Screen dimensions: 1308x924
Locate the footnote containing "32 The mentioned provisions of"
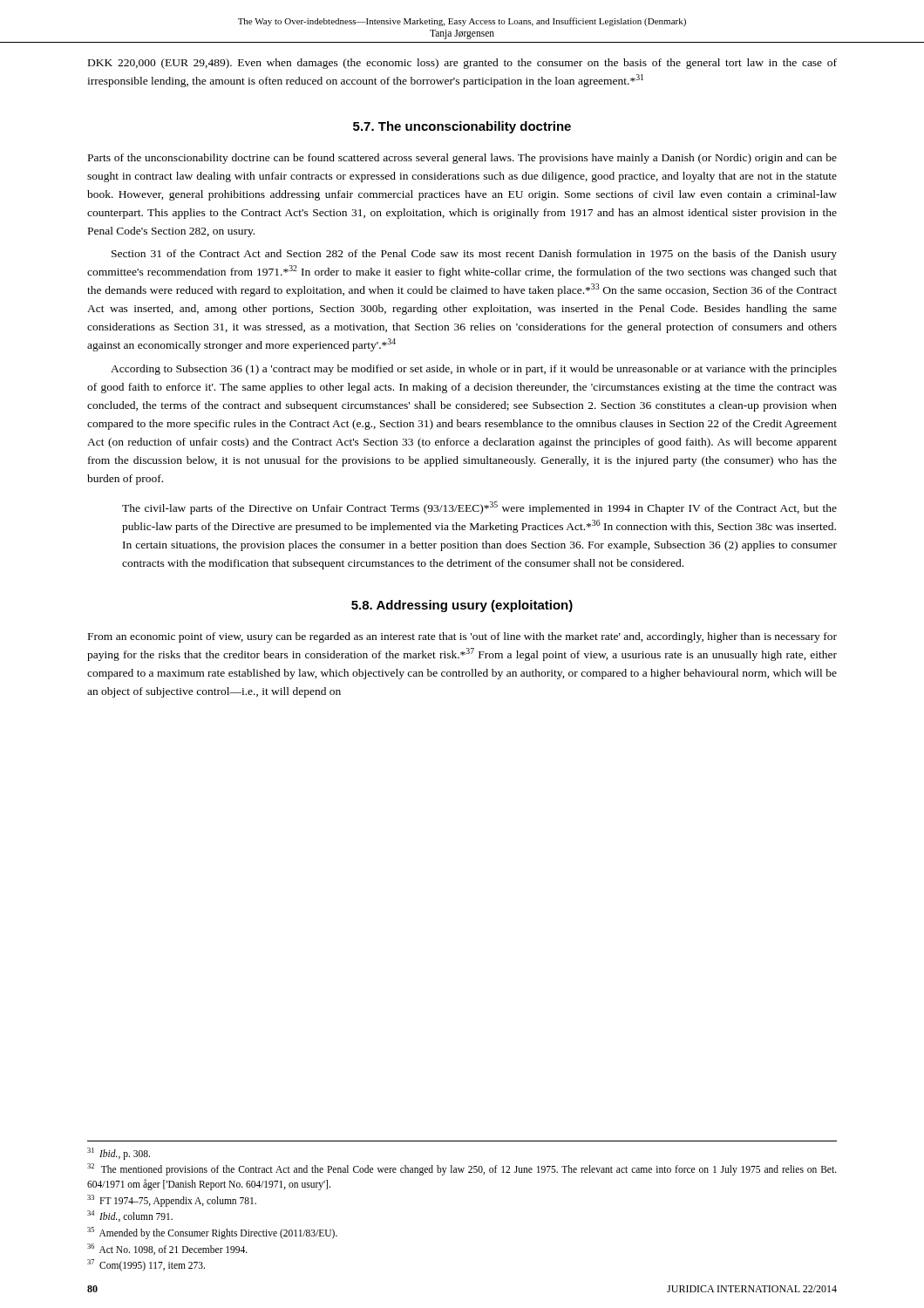point(462,1176)
